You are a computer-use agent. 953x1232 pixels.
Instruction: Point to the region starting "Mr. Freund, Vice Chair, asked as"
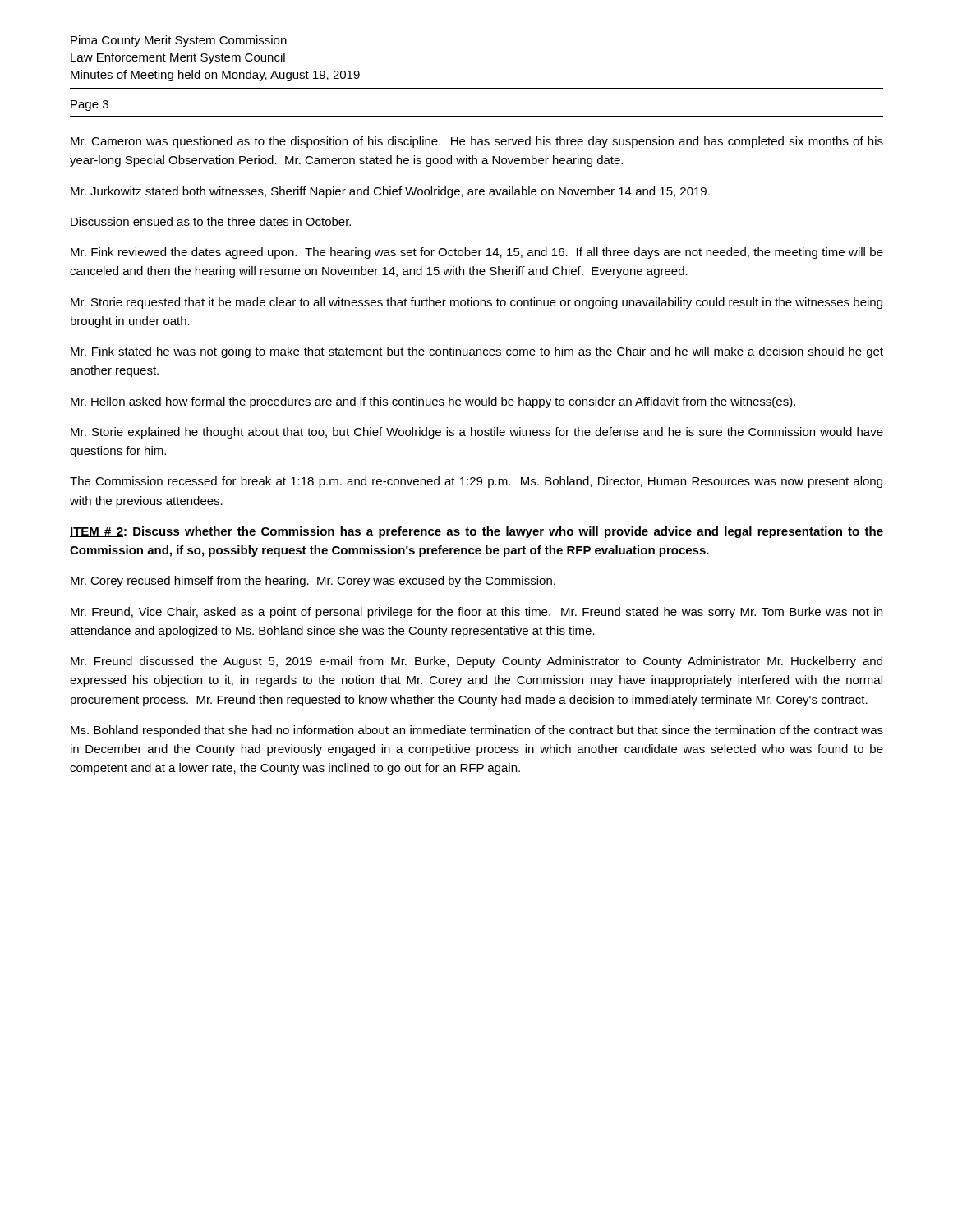(x=476, y=621)
